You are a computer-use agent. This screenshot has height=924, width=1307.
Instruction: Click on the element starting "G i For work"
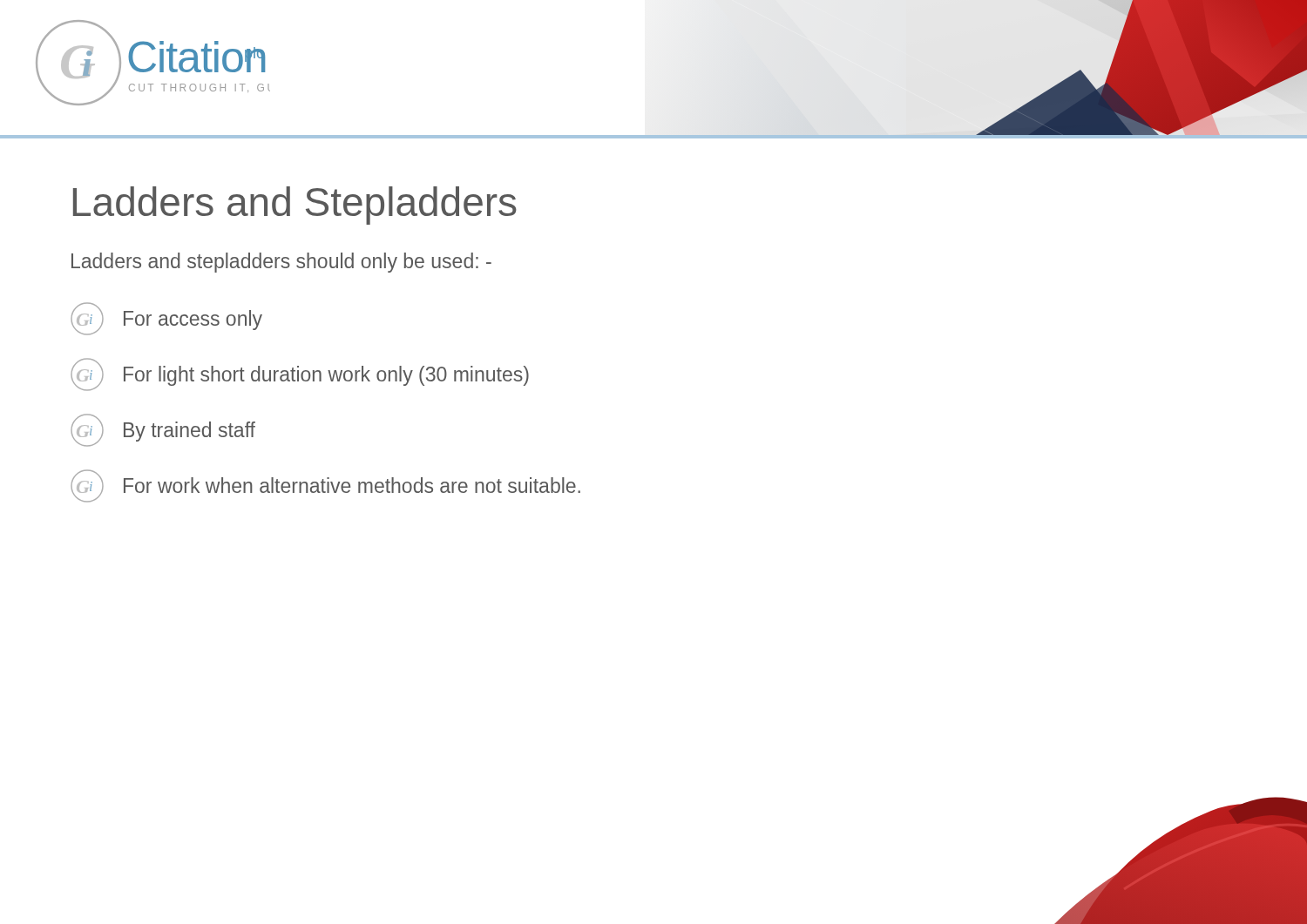tap(326, 486)
